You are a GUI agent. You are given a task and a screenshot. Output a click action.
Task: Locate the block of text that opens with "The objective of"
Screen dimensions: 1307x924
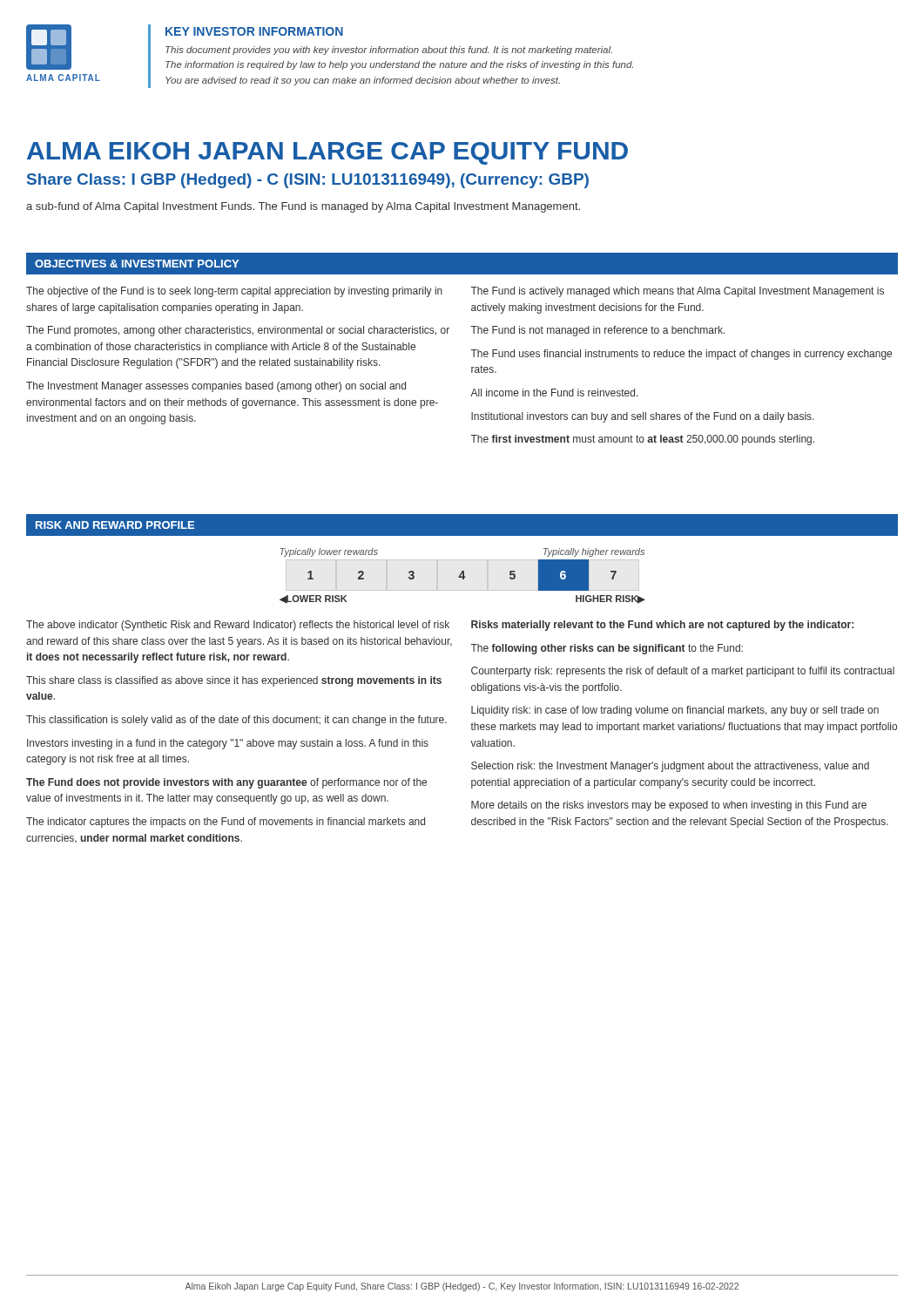click(x=240, y=355)
